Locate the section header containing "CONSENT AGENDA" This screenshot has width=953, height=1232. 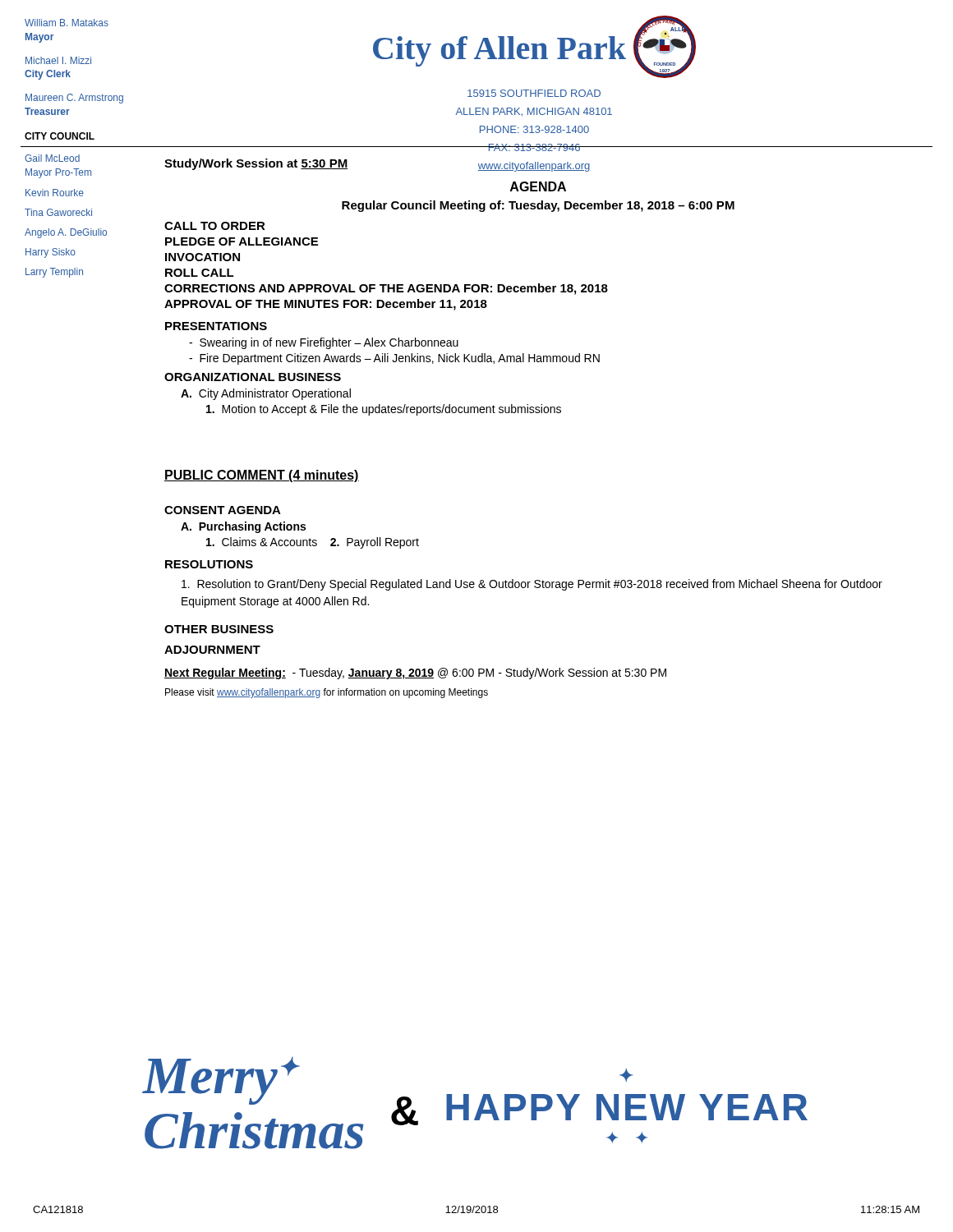(x=223, y=510)
